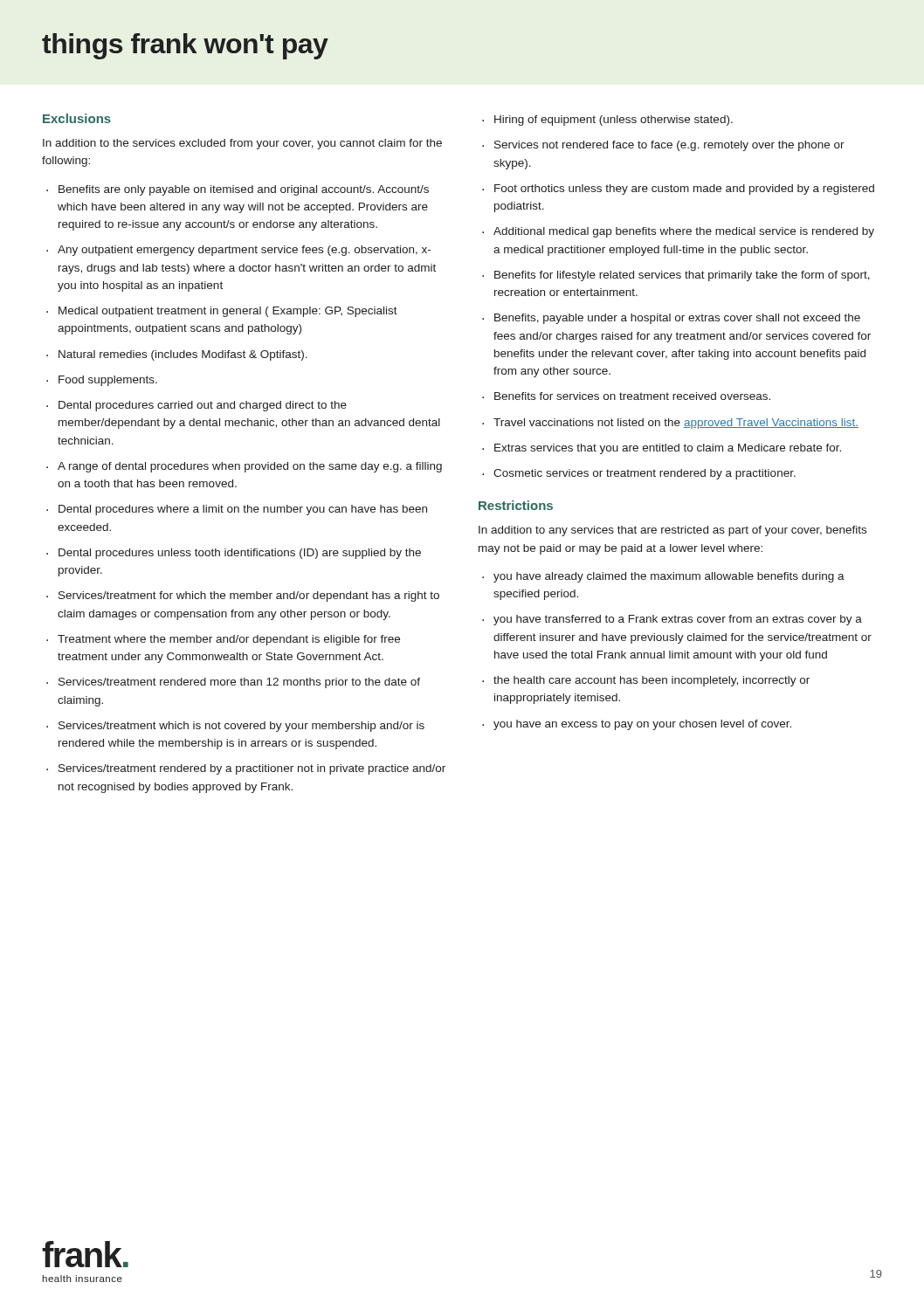This screenshot has width=924, height=1310.
Task: Click where it says "·Cosmetic services or treatment rendered by a practitioner."
Action: click(x=639, y=473)
